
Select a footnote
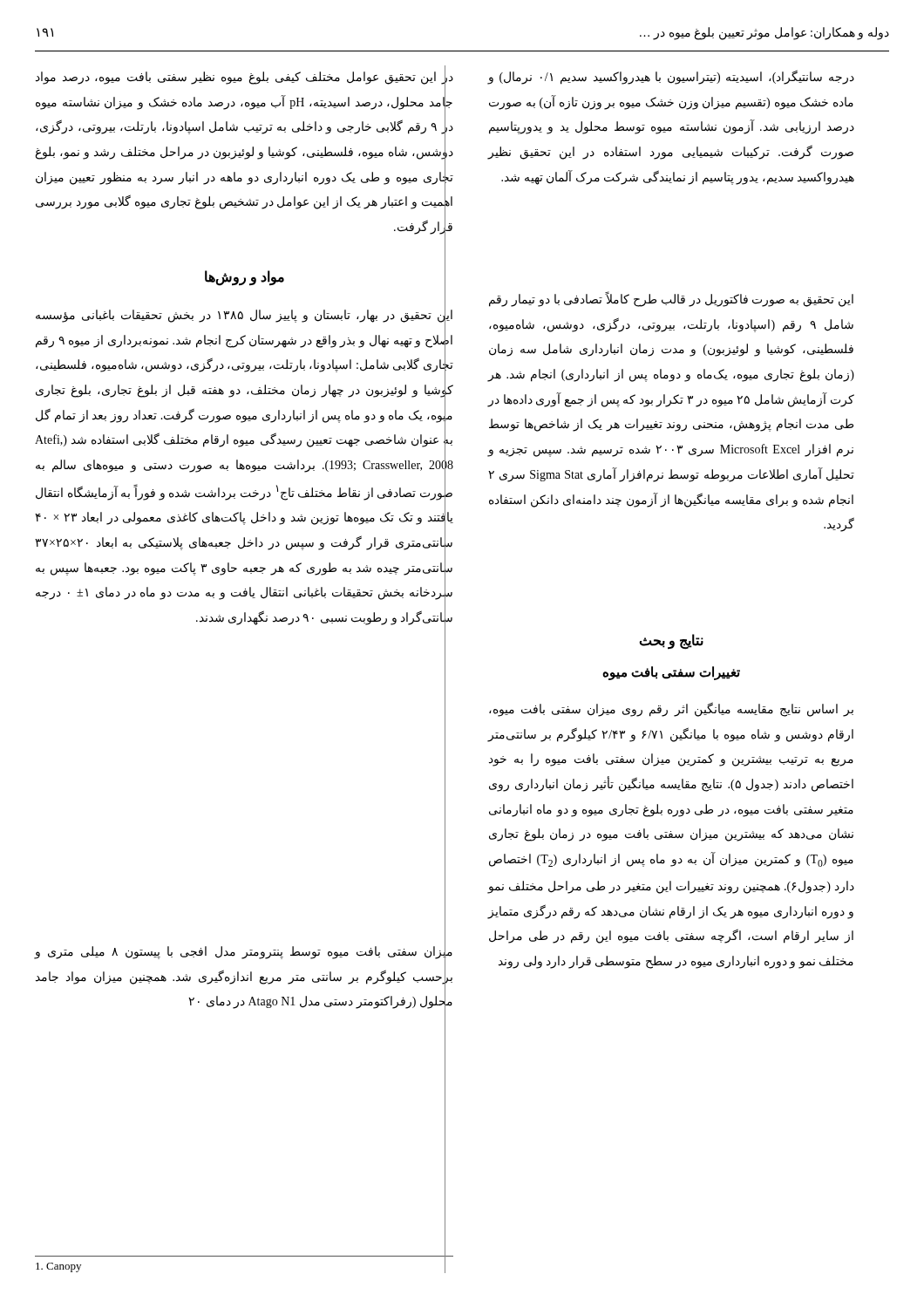pos(58,1266)
